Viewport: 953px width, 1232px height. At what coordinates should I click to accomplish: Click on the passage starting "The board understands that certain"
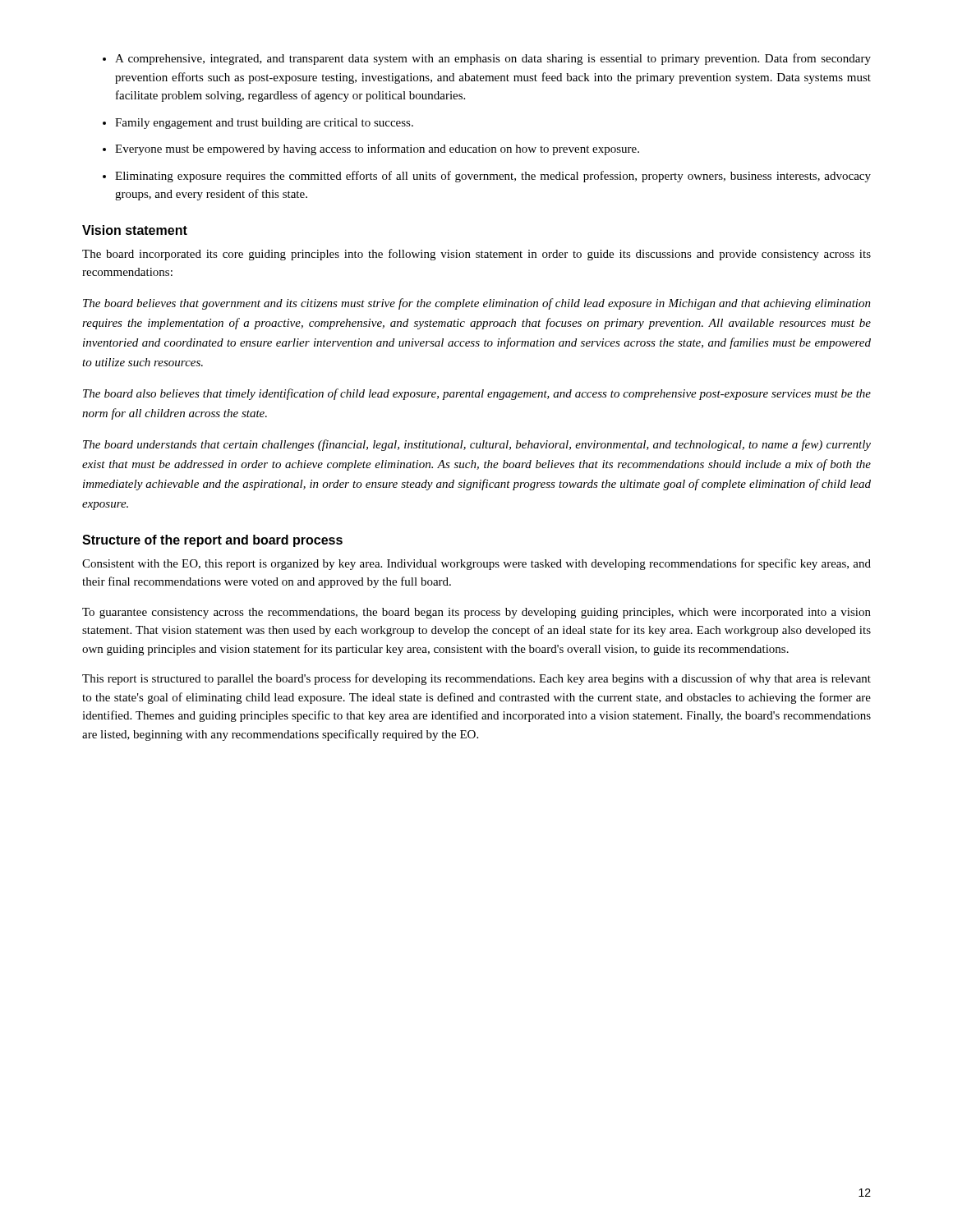476,474
